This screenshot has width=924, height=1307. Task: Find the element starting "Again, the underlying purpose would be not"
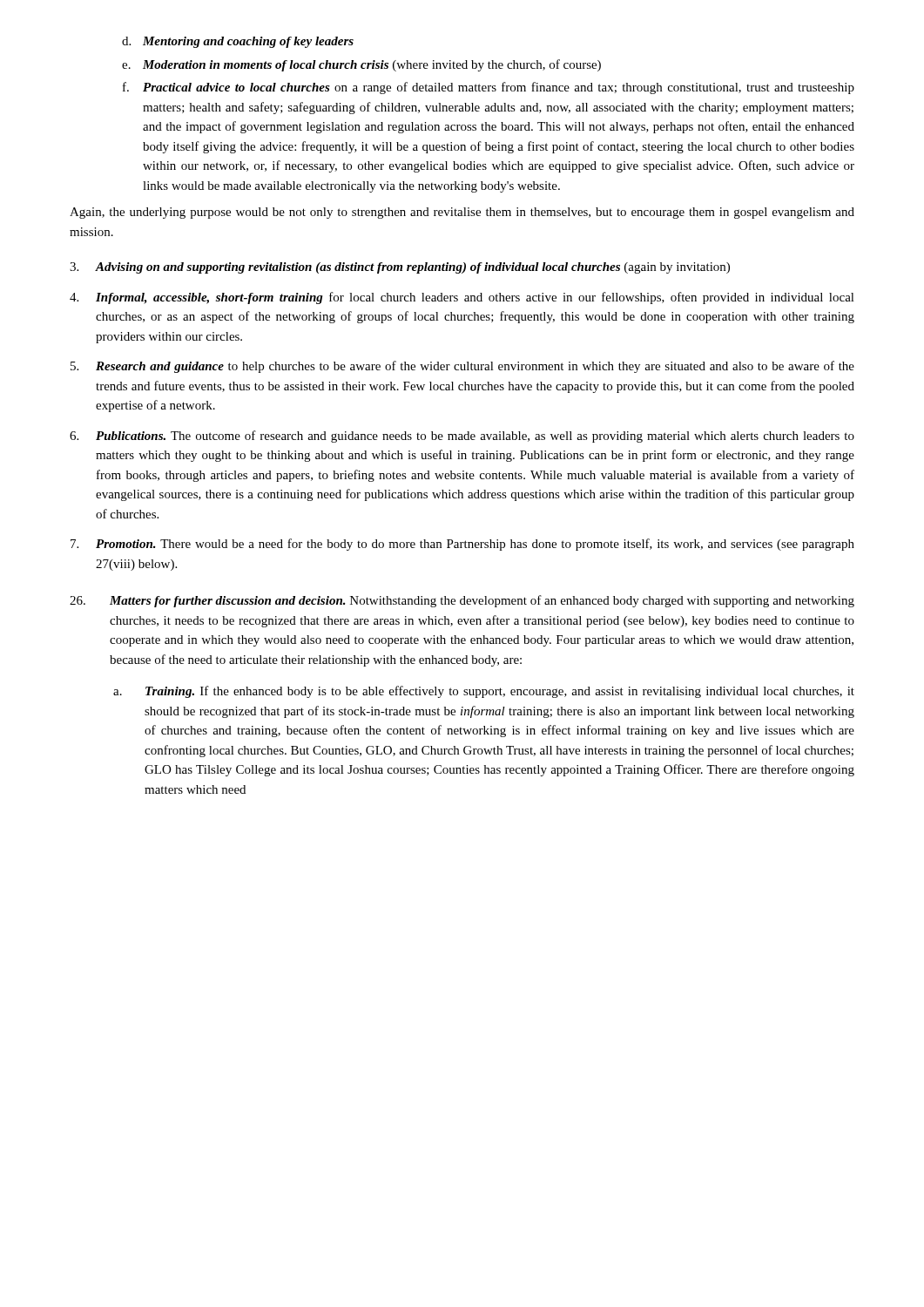(462, 222)
